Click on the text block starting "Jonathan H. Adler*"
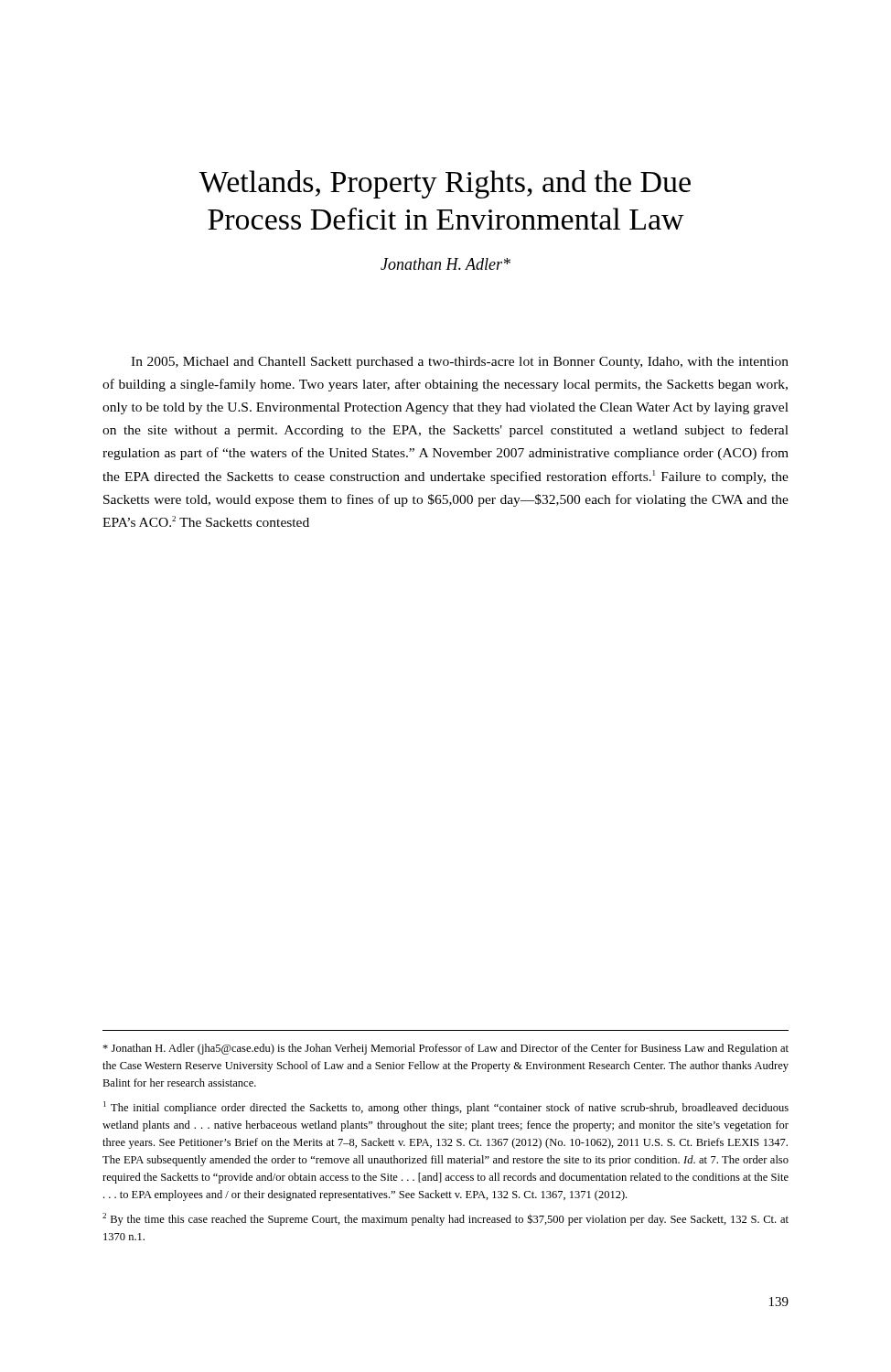 446,264
